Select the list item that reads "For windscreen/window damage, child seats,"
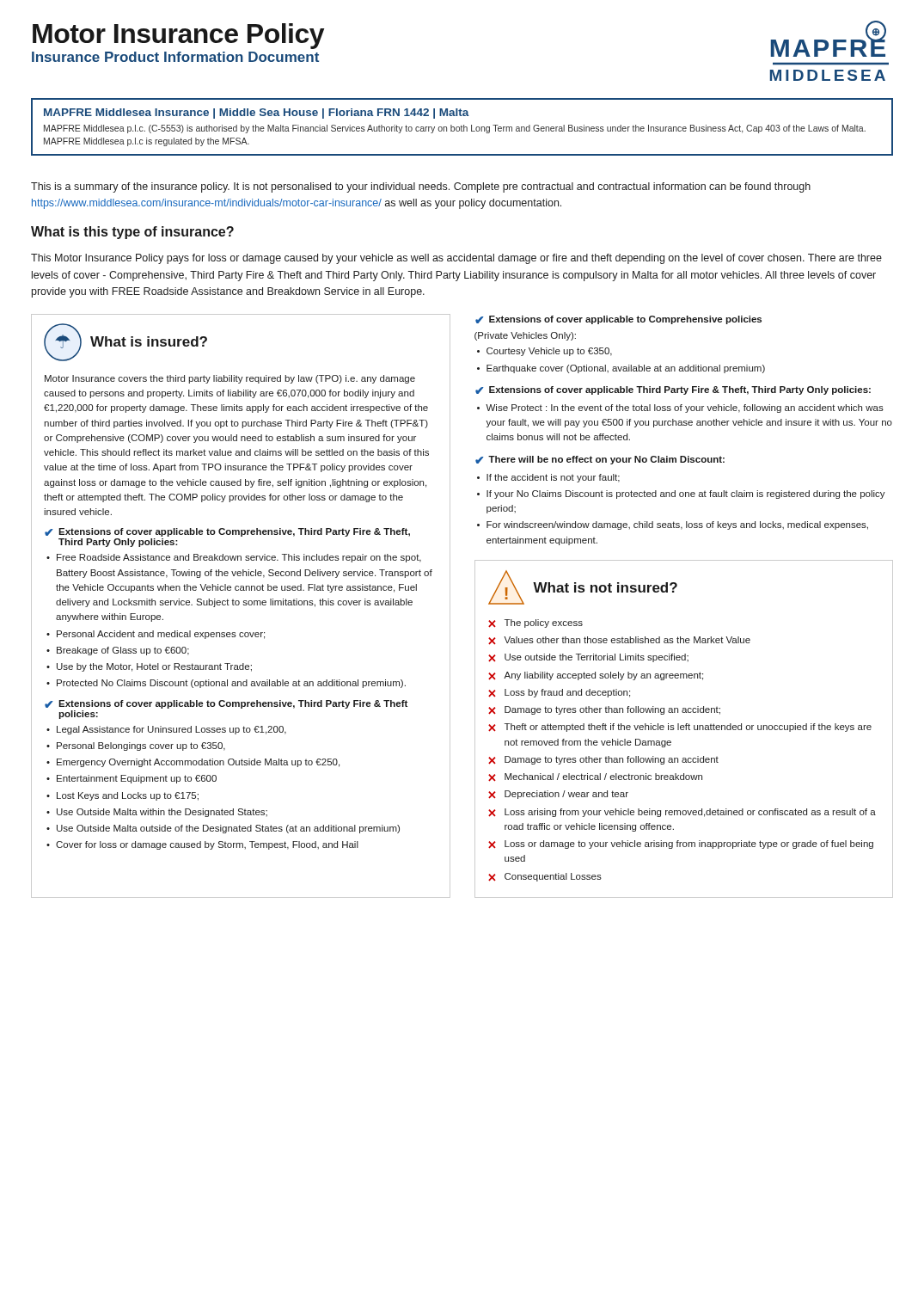 [x=678, y=532]
